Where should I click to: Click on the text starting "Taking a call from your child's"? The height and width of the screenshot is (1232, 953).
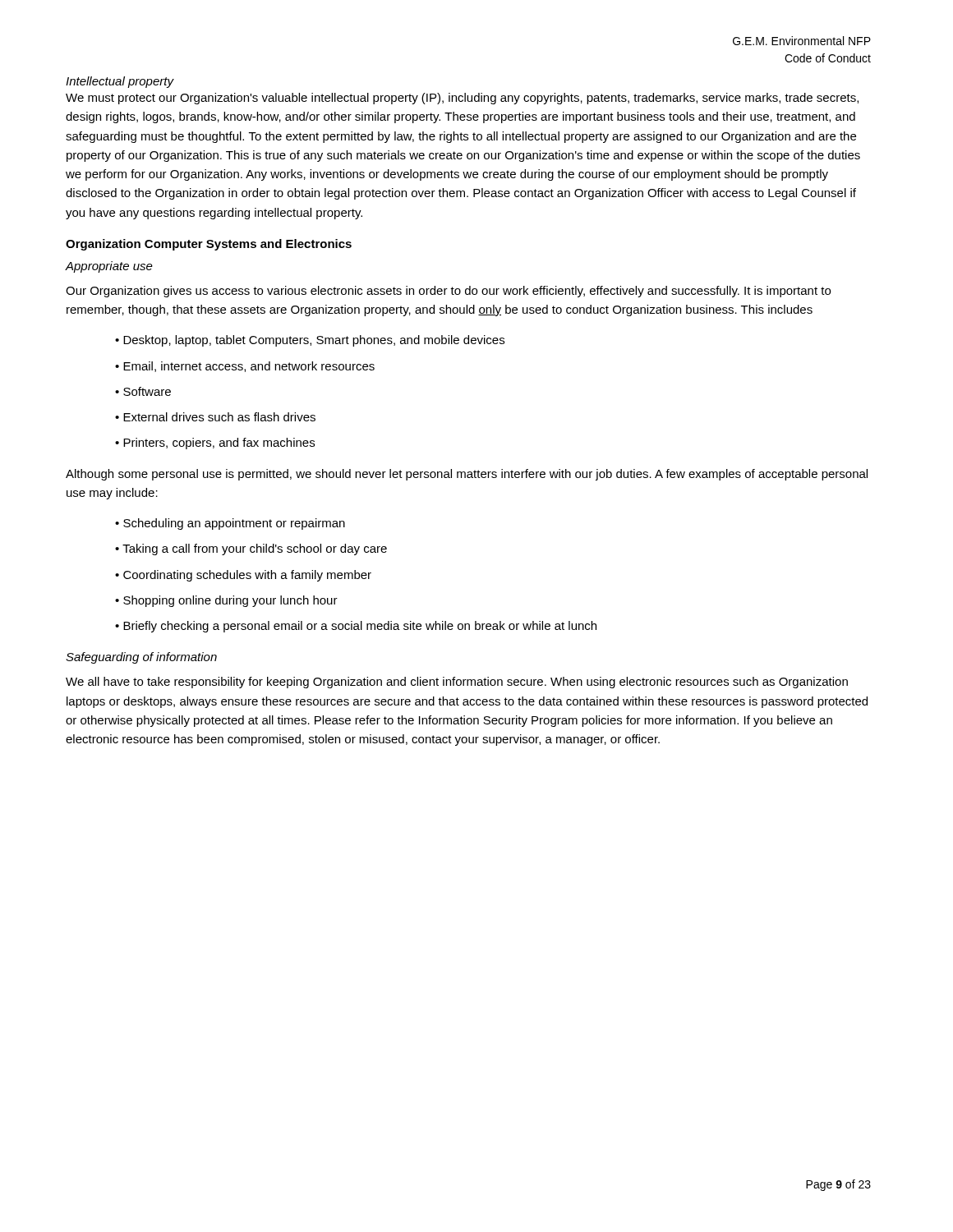pos(255,548)
